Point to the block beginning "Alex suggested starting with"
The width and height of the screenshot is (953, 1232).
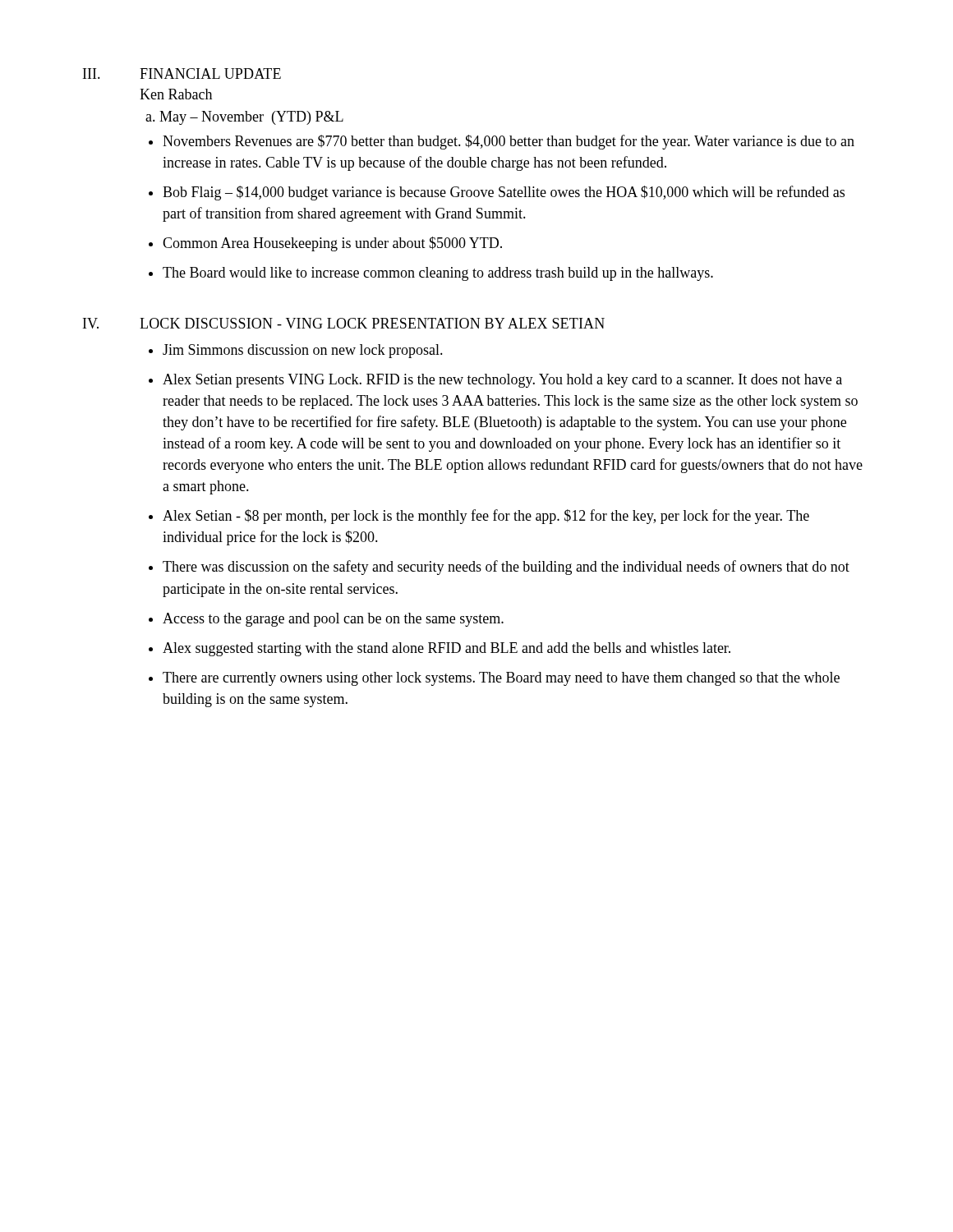(447, 648)
